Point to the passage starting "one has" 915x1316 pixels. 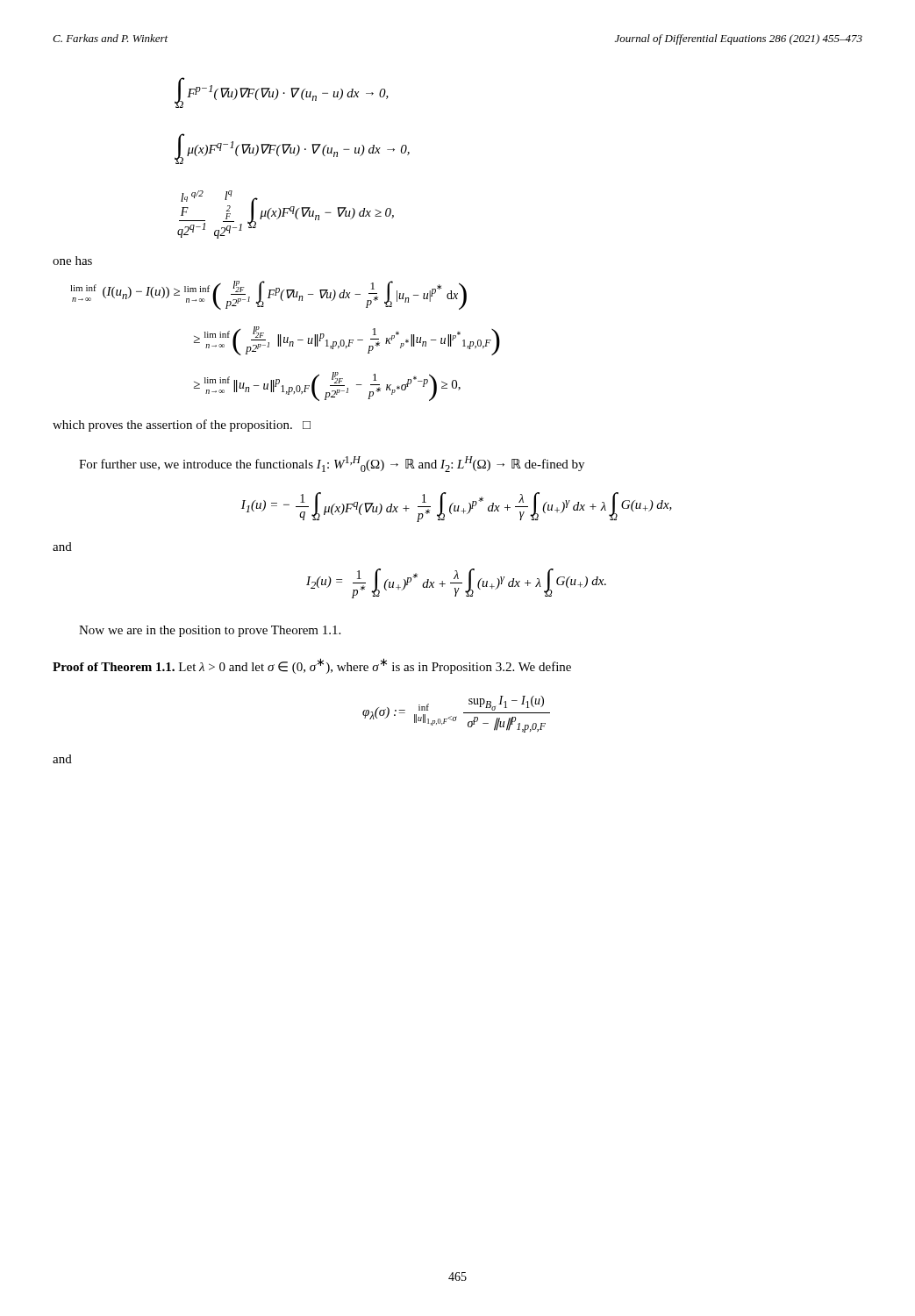tap(73, 260)
